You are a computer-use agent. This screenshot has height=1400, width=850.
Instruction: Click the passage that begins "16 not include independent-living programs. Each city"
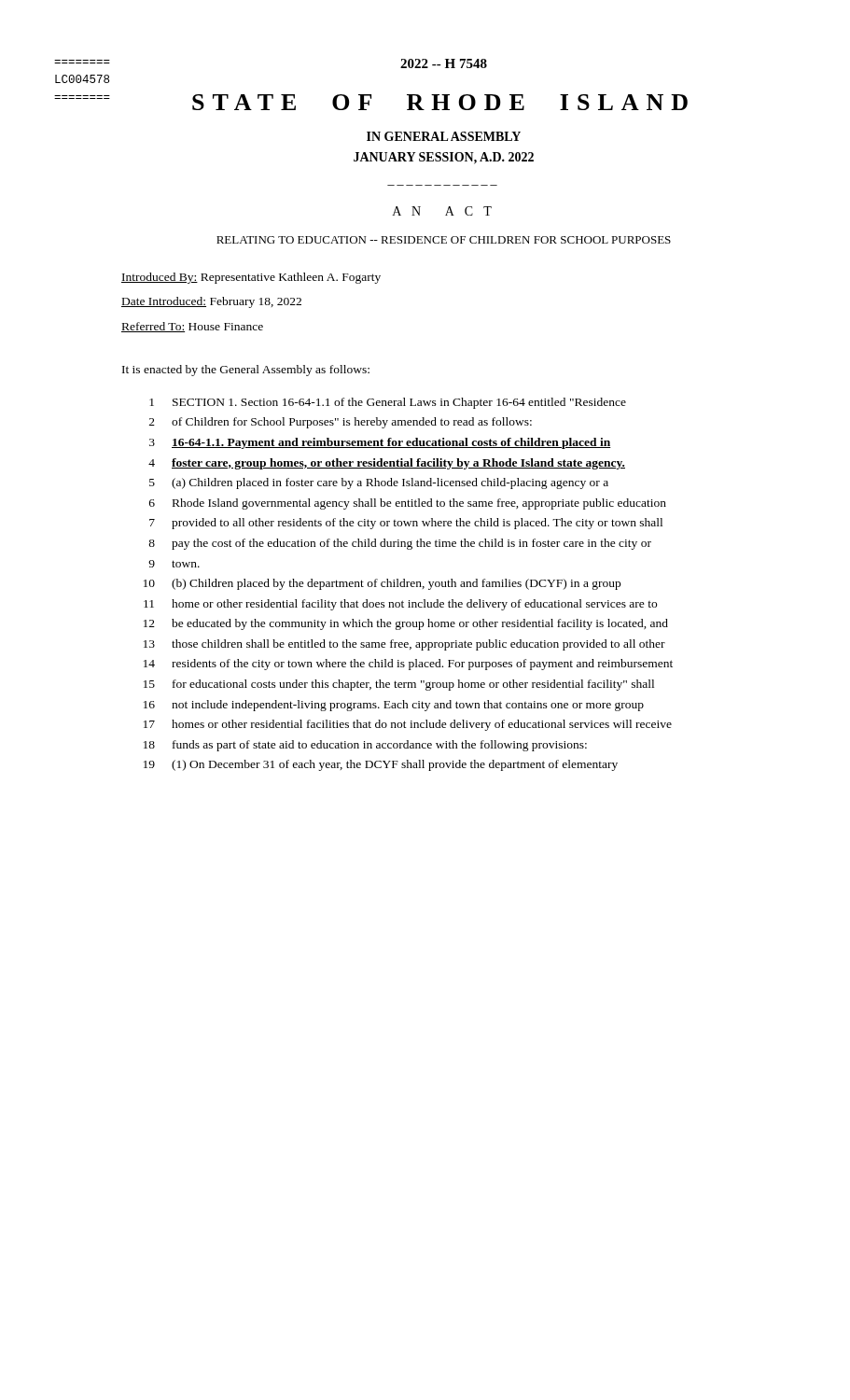[444, 704]
